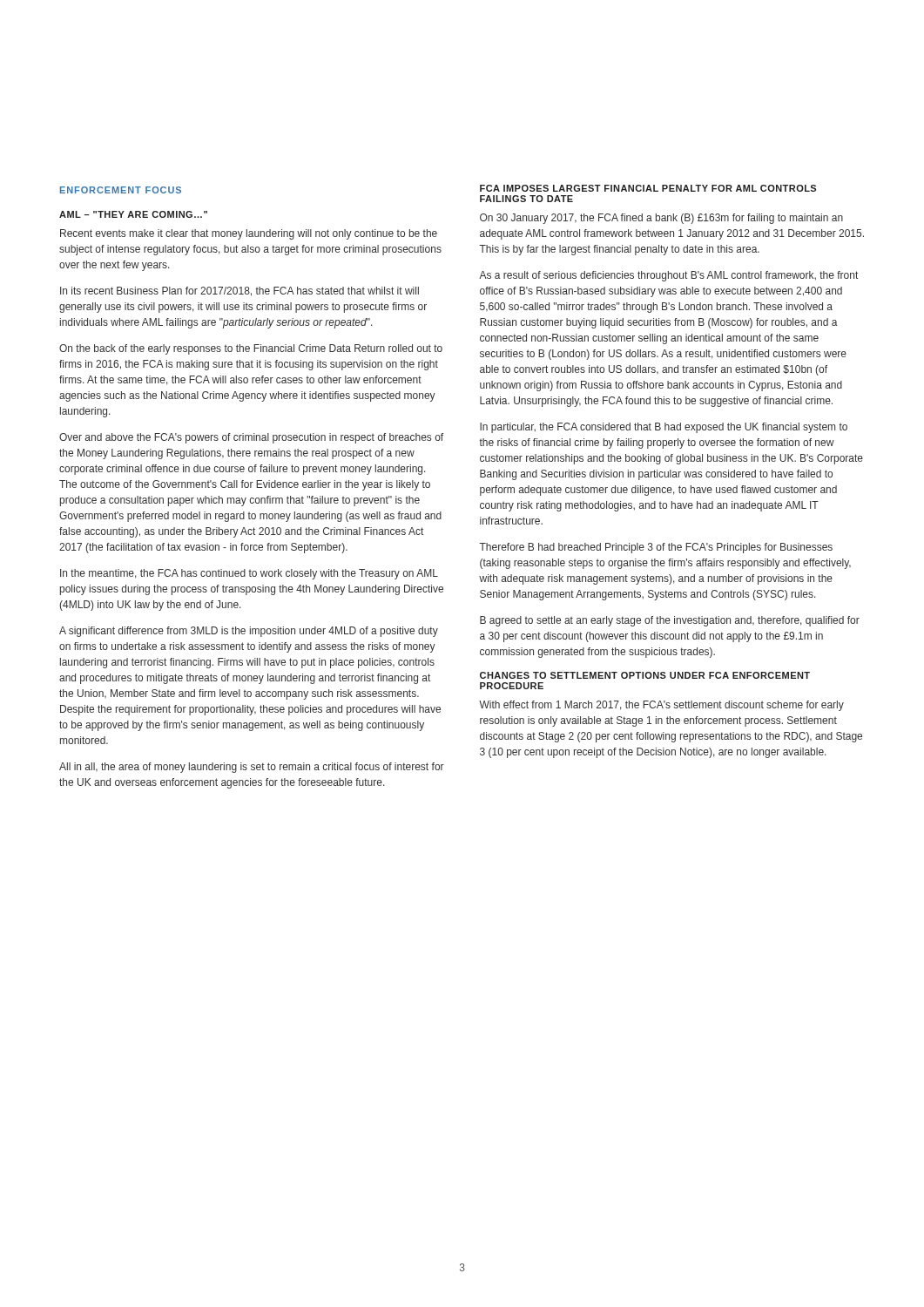The height and width of the screenshot is (1307, 924).
Task: Select the element starting "All in all, the area of money laundering"
Action: pyautogui.click(x=252, y=775)
